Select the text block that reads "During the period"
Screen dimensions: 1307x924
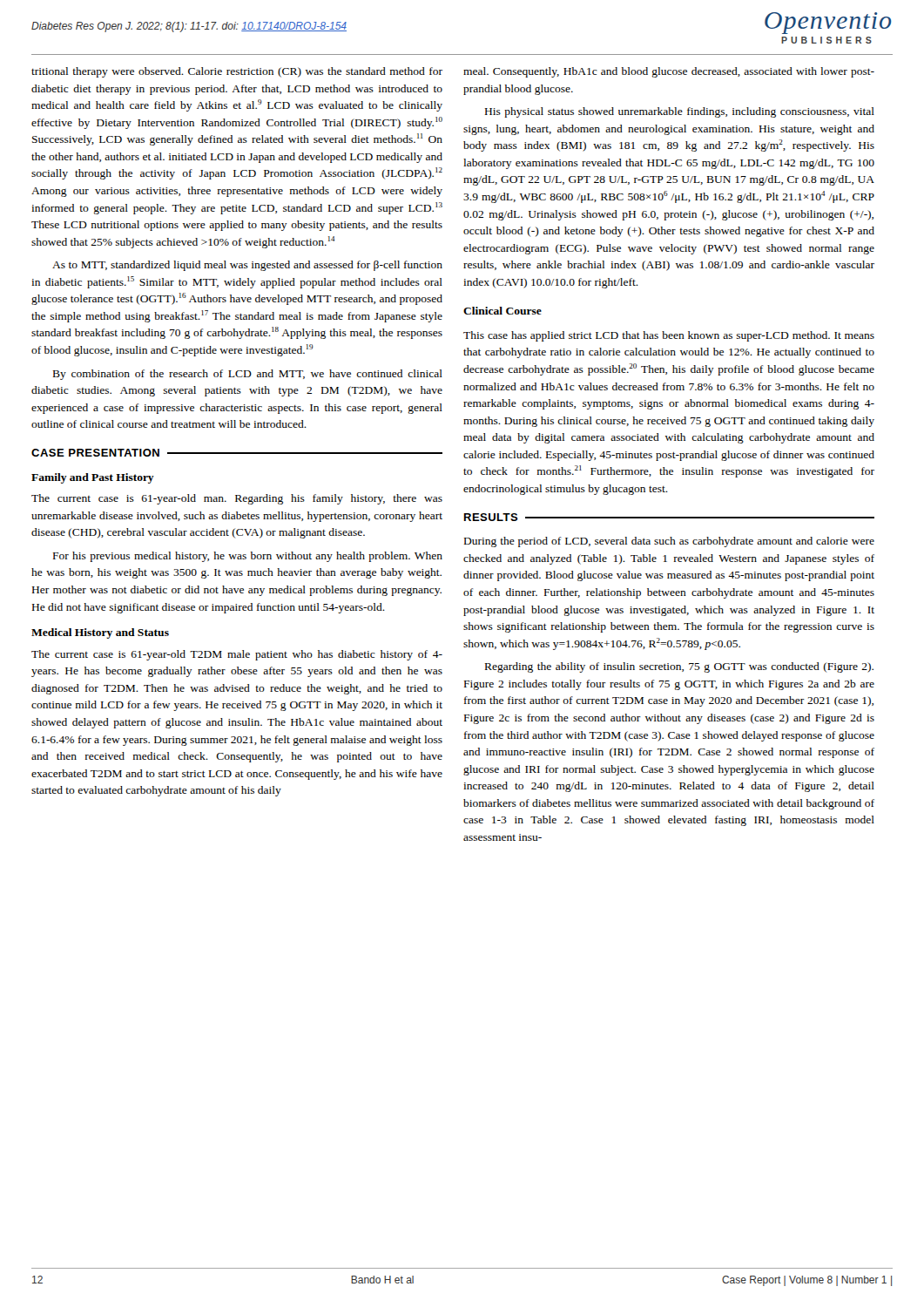click(x=669, y=592)
